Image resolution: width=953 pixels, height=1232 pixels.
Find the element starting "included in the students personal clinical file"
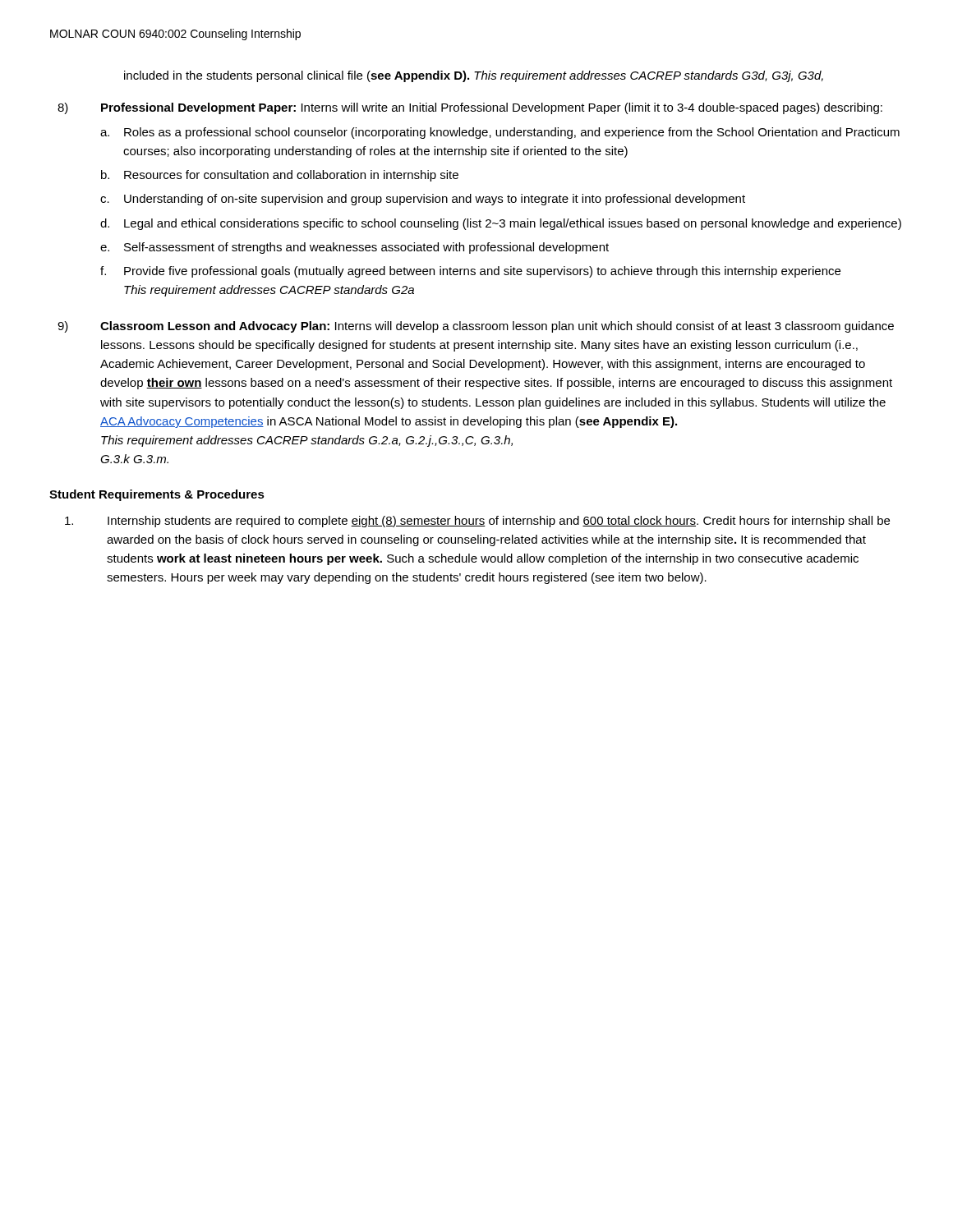pos(474,75)
